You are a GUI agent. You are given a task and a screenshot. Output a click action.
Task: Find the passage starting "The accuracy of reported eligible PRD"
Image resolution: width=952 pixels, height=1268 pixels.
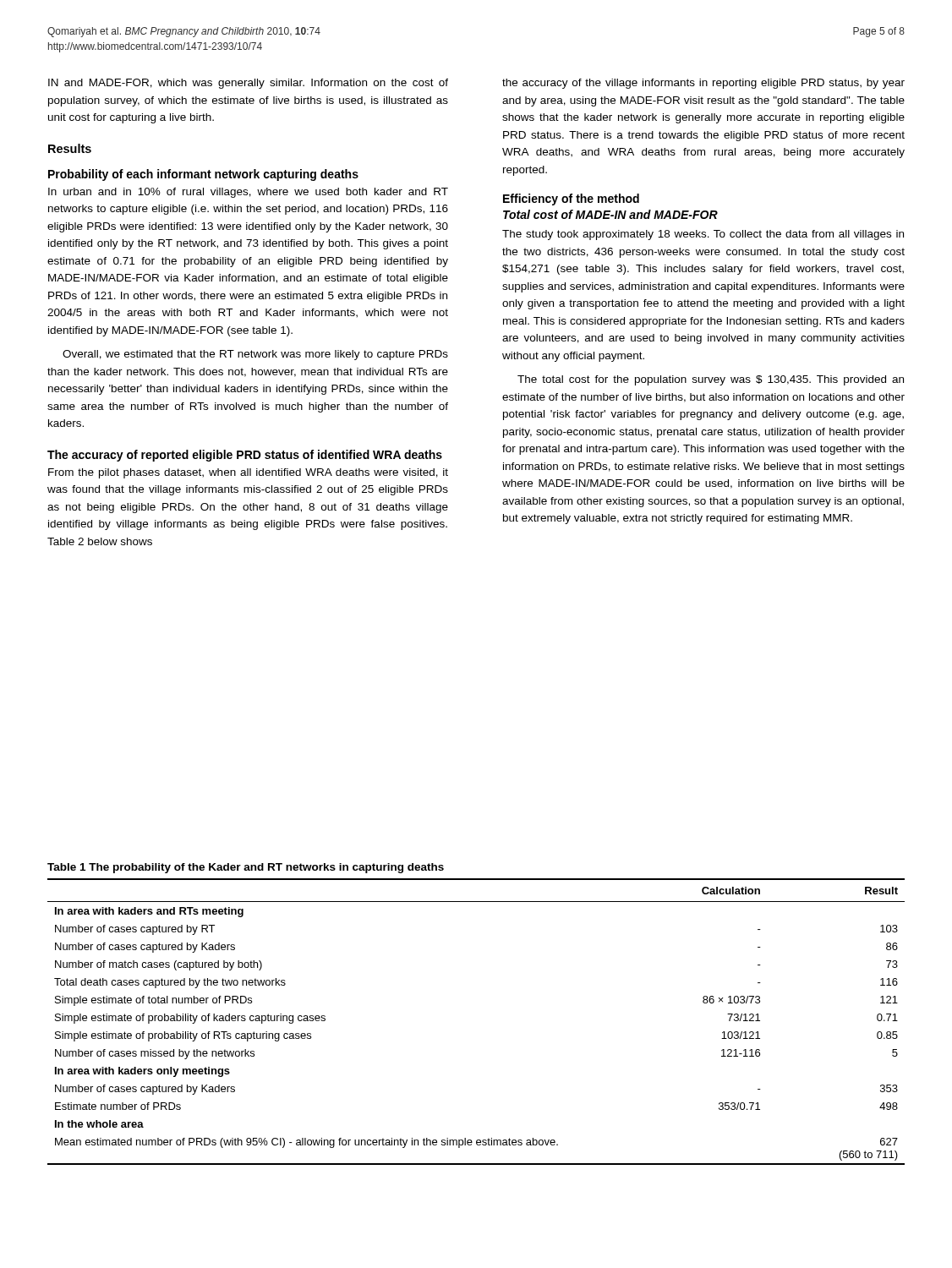tap(245, 455)
